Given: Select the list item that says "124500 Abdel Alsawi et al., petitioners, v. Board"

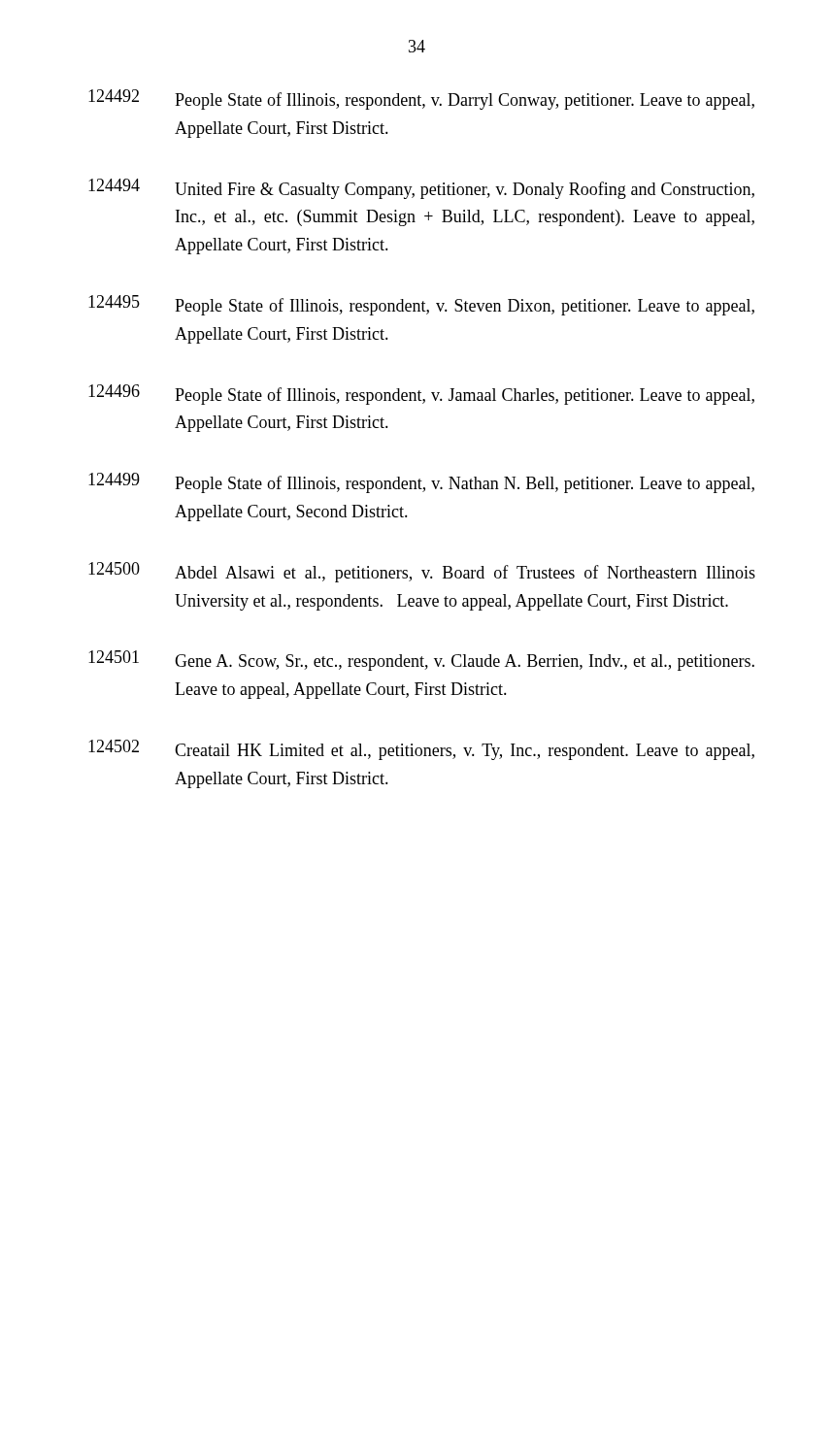Looking at the screenshot, I should pyautogui.click(x=421, y=587).
